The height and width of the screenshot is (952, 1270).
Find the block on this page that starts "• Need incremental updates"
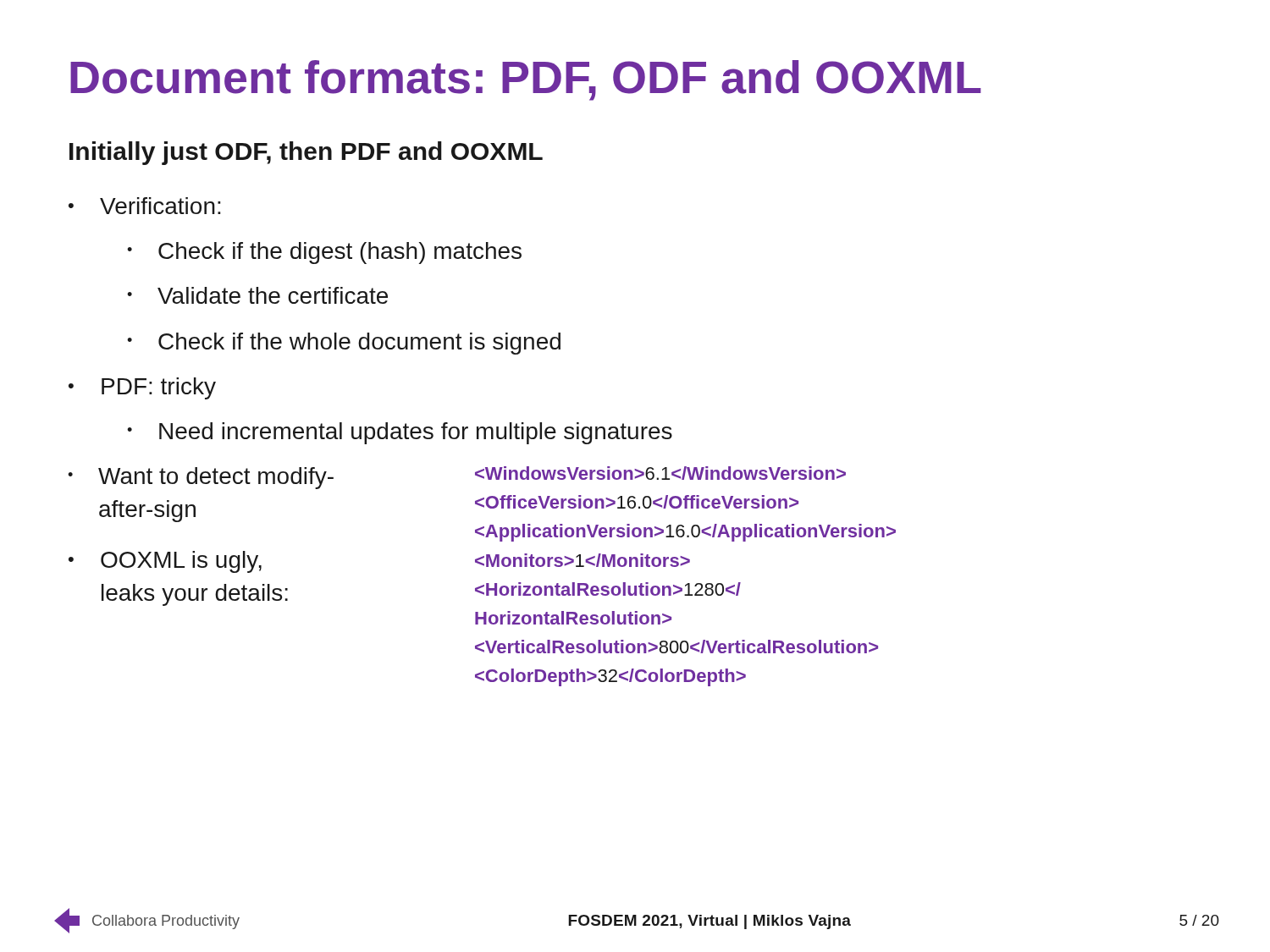[x=400, y=431]
